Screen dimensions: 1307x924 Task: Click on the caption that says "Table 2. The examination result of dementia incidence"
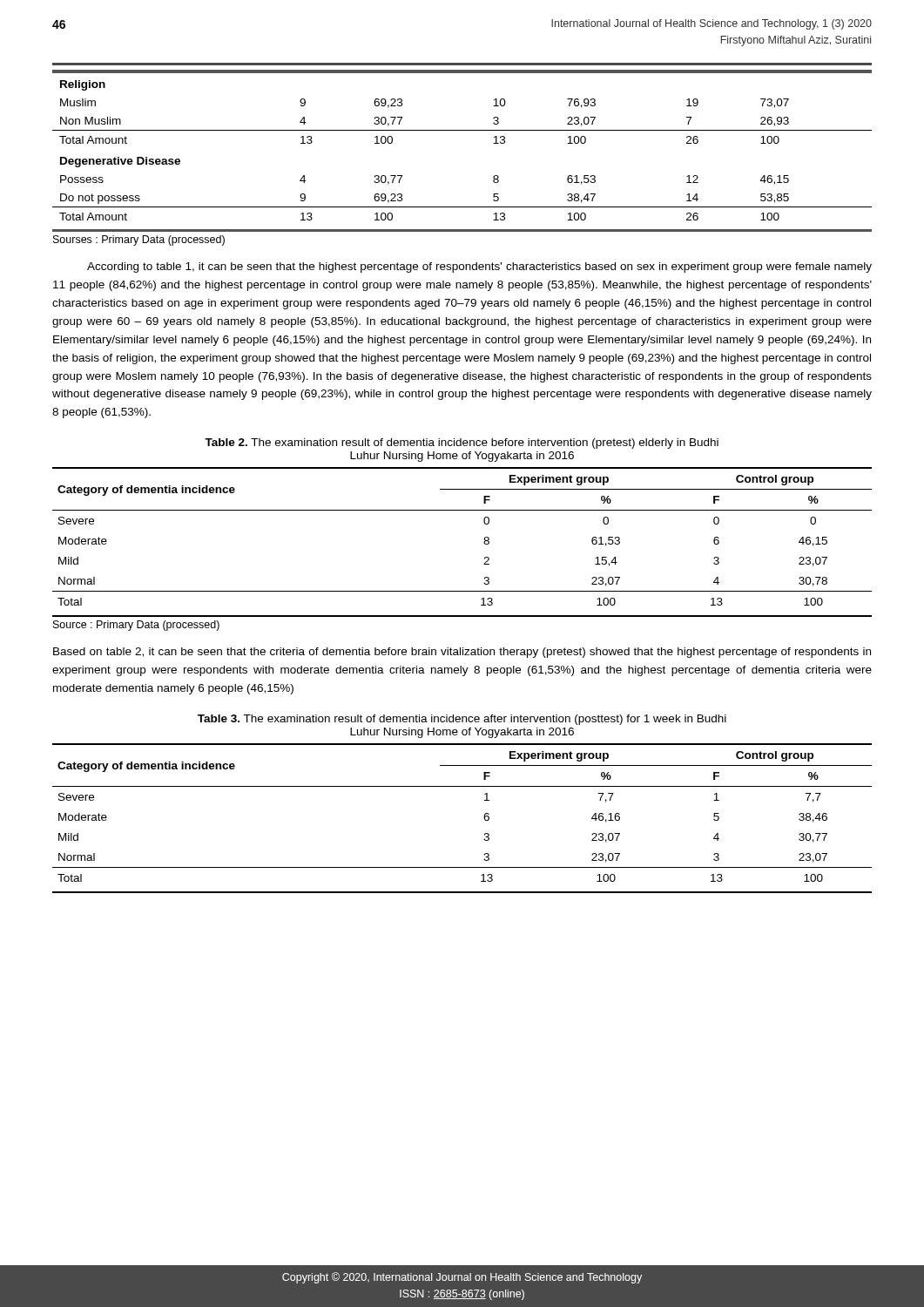pos(462,449)
